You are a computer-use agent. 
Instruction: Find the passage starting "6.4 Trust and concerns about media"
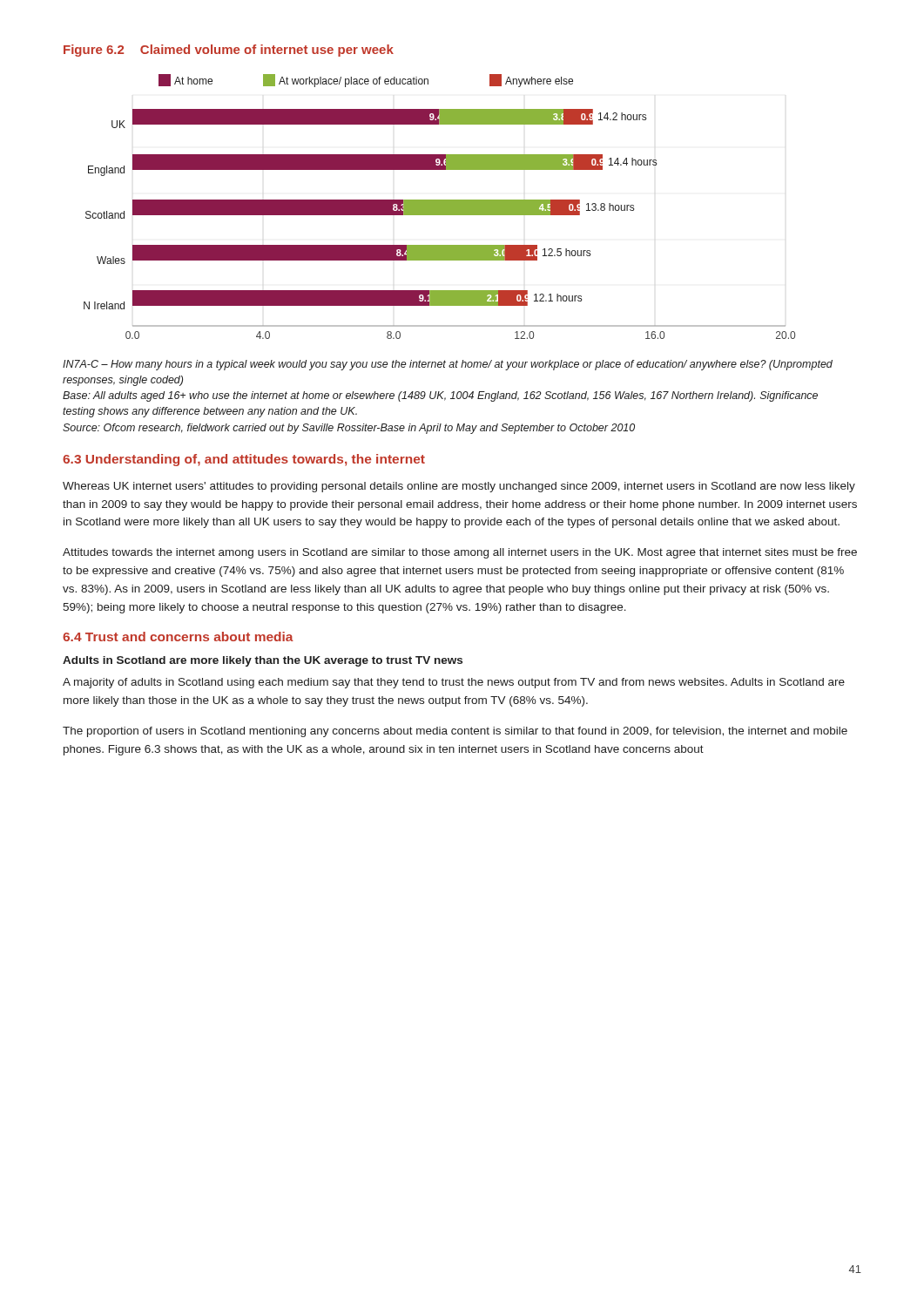pyautogui.click(x=178, y=637)
